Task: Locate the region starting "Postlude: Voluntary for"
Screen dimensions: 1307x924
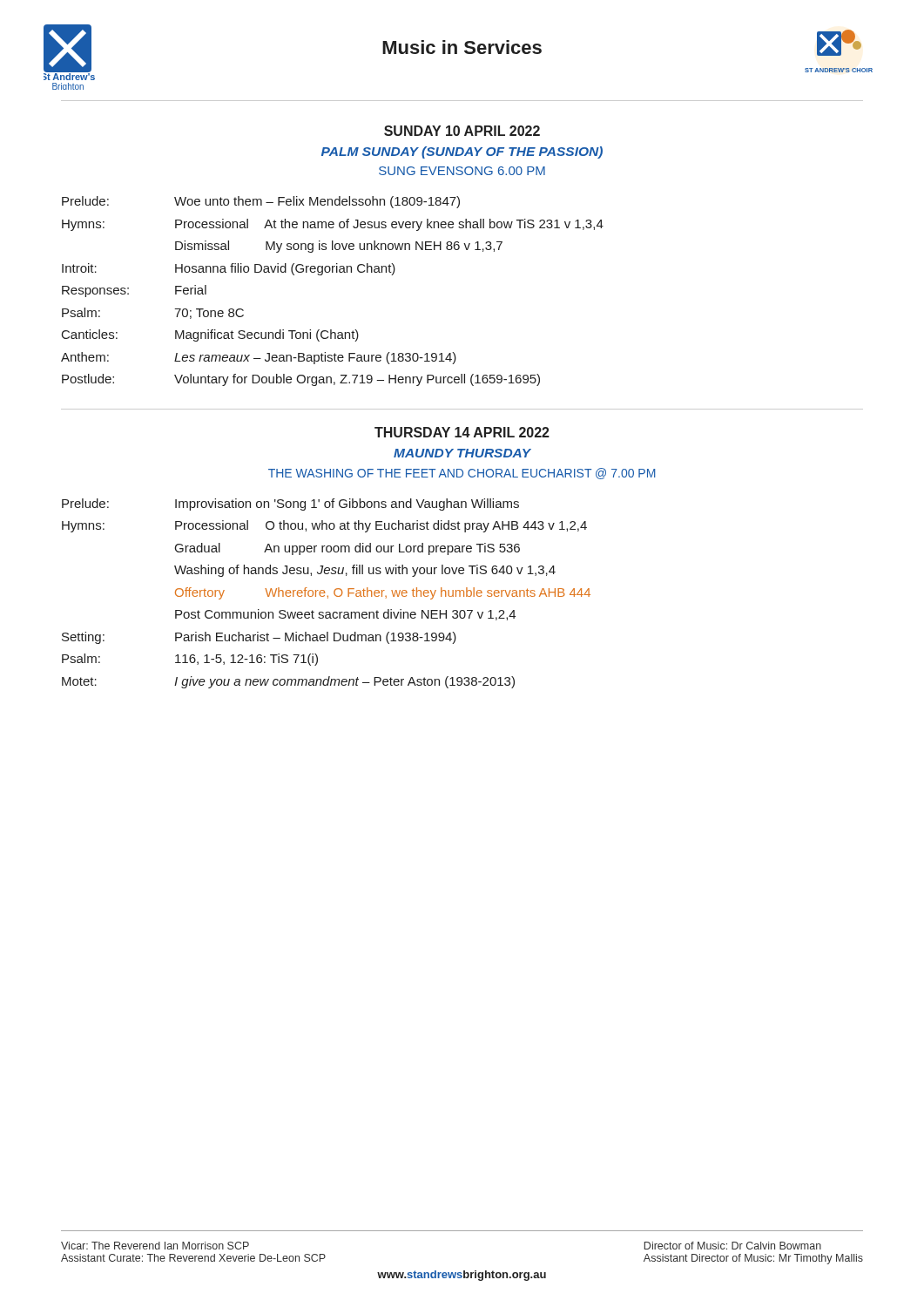Action: [462, 379]
